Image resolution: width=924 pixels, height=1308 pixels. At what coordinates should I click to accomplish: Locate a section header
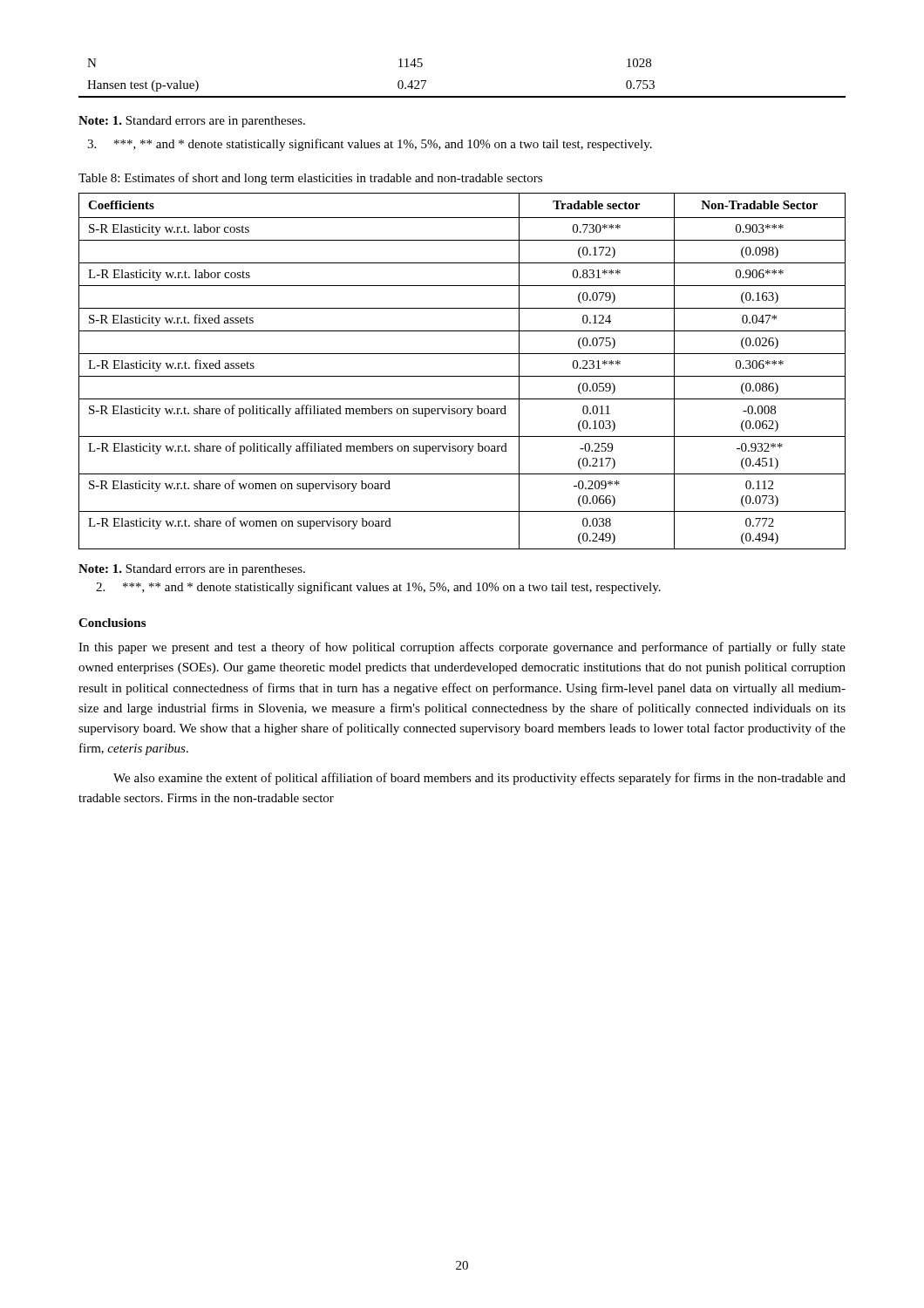click(x=112, y=623)
